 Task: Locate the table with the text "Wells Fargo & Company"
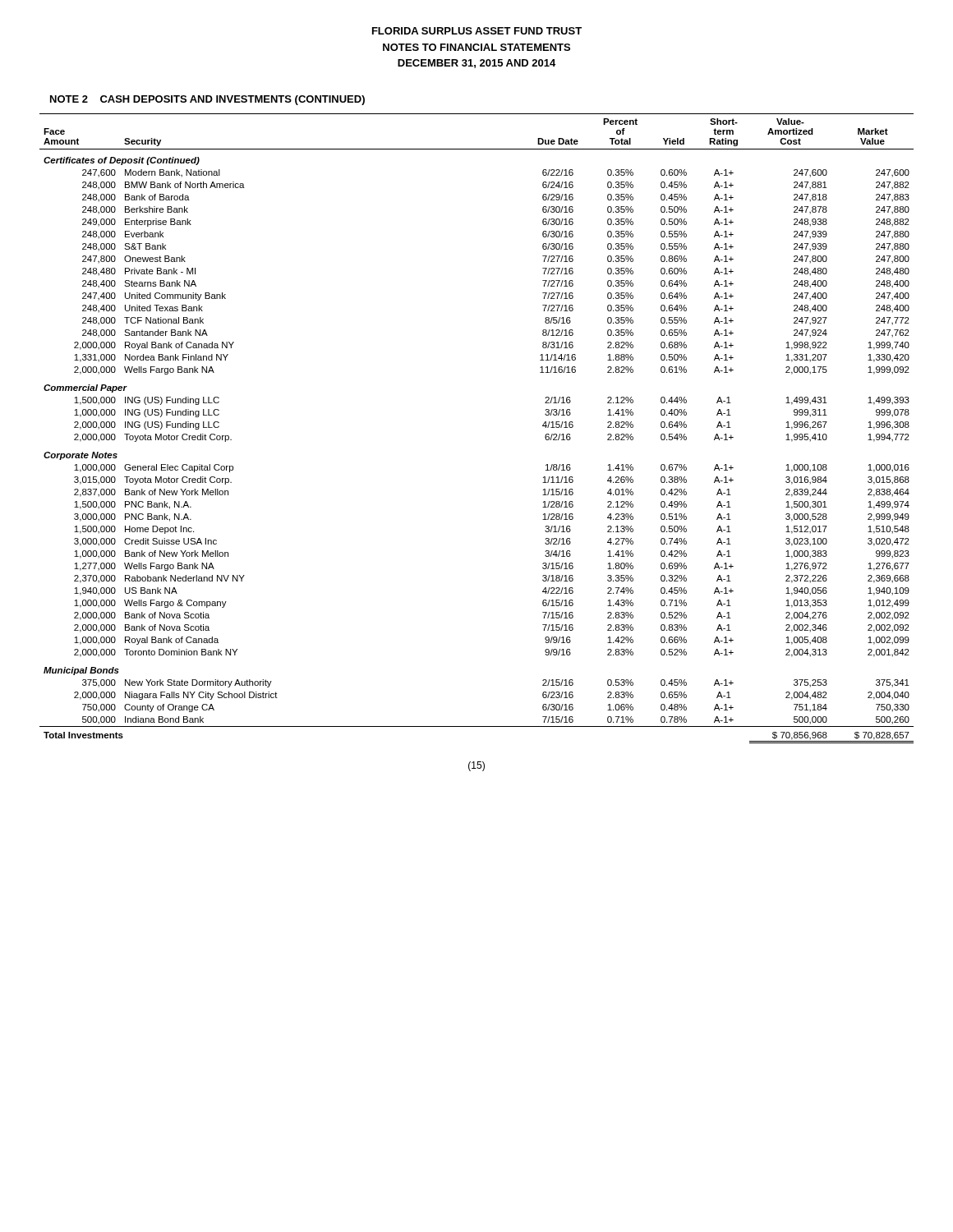click(476, 428)
